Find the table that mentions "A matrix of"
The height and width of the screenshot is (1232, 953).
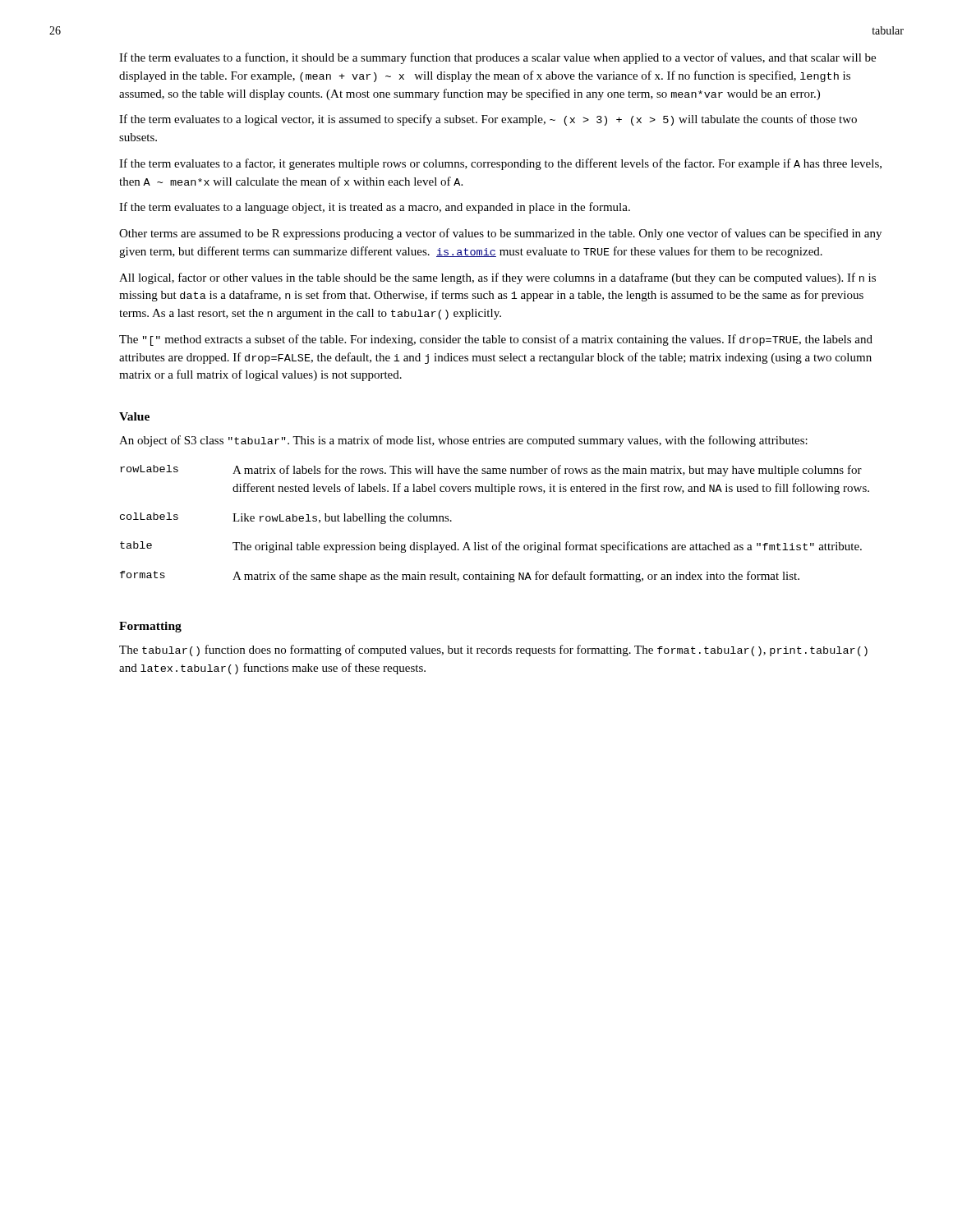click(503, 526)
